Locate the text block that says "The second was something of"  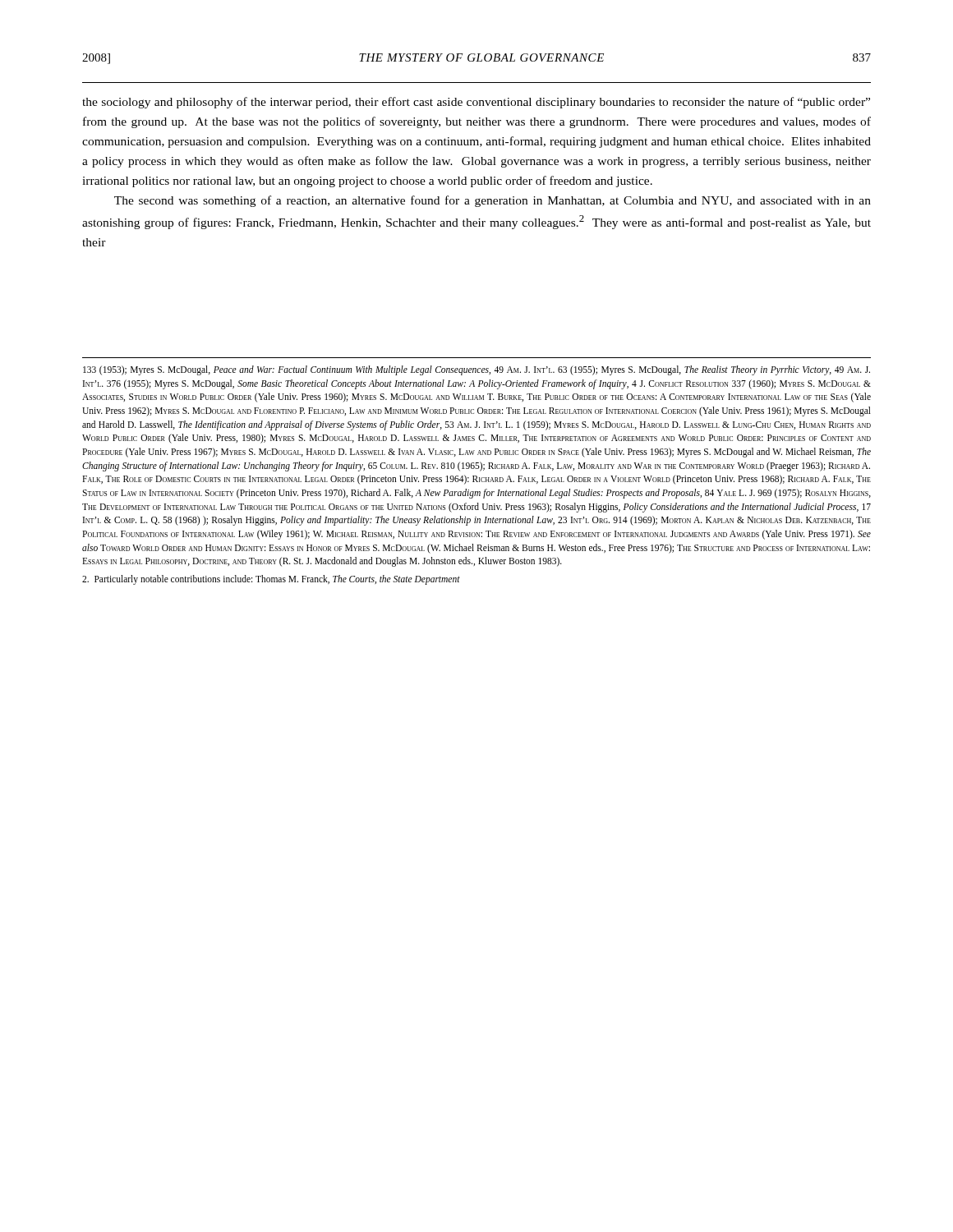pyautogui.click(x=476, y=222)
